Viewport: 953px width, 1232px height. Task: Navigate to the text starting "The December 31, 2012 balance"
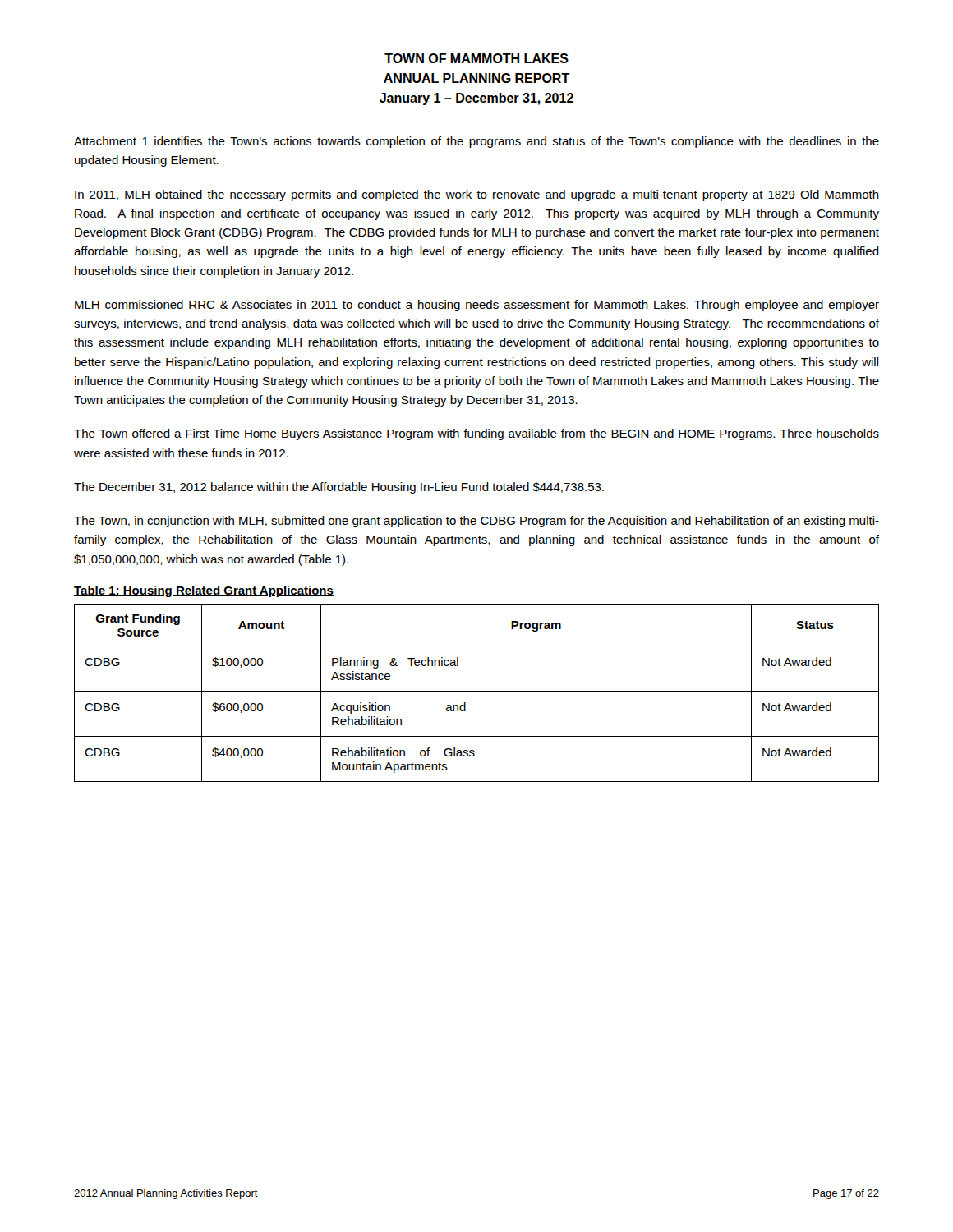(339, 486)
